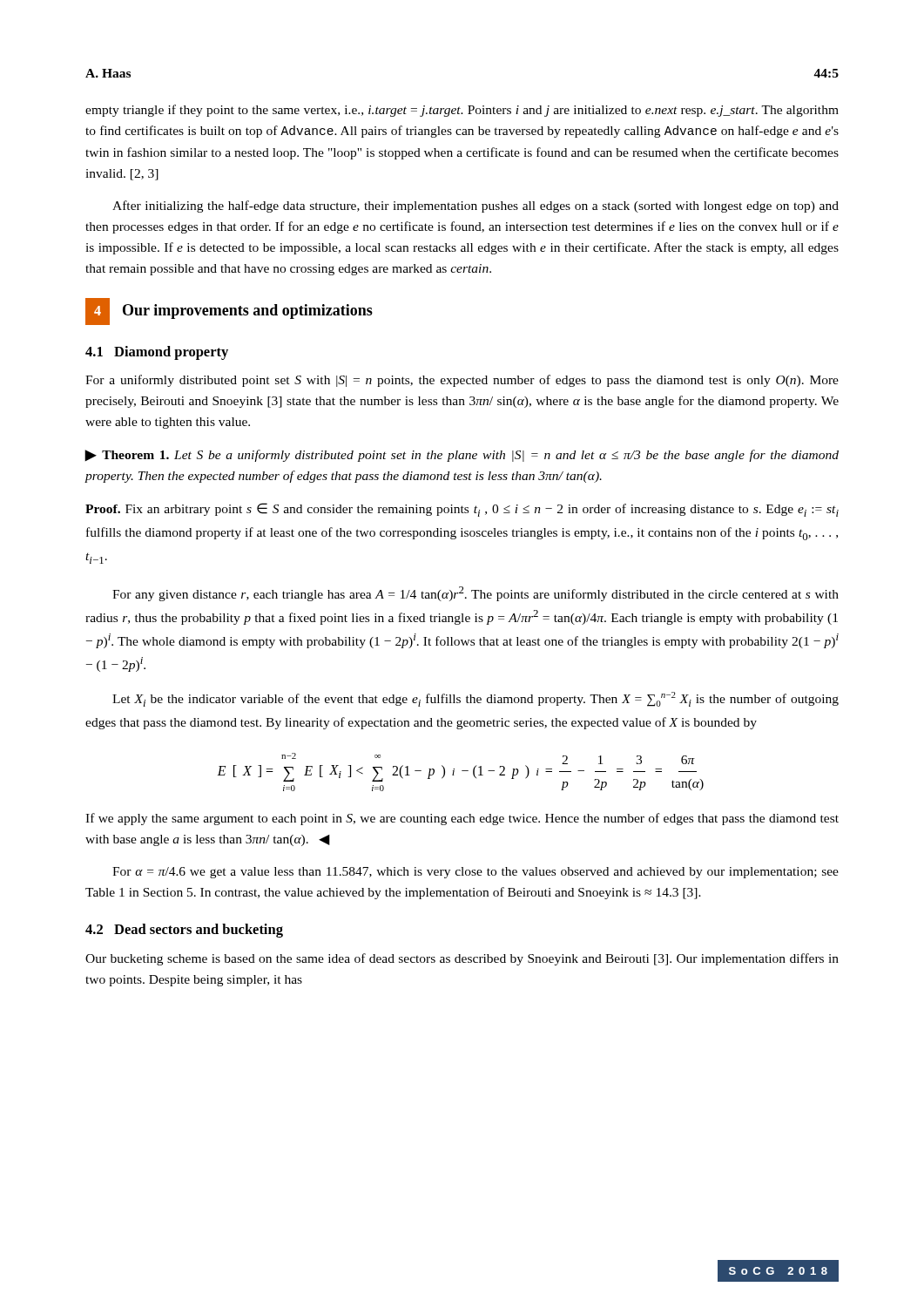This screenshot has height=1307, width=924.
Task: Click on the element starting "Our bucketing scheme is based on the same"
Action: [x=462, y=969]
